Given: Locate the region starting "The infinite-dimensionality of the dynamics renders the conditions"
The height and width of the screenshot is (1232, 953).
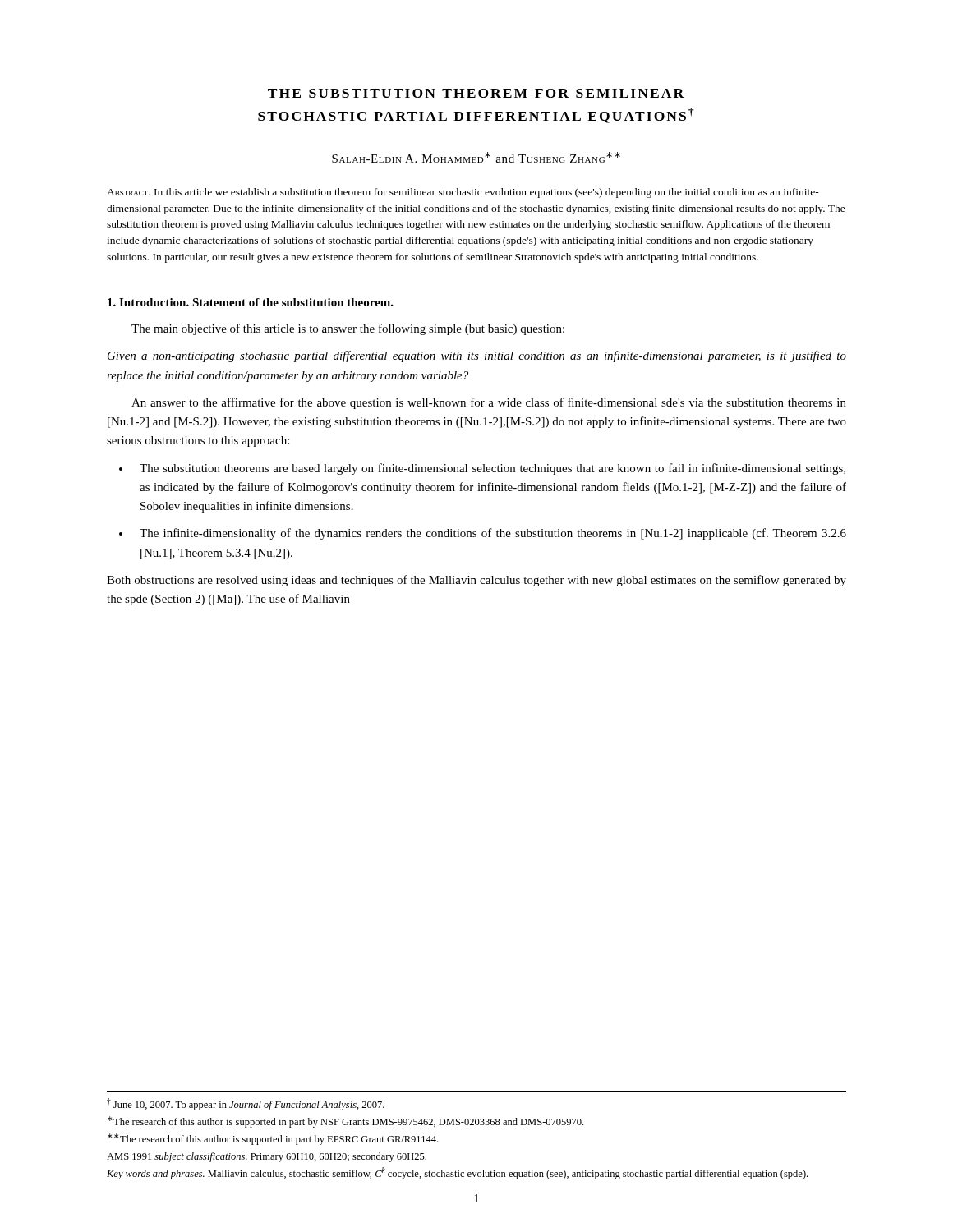Looking at the screenshot, I should 493,543.
